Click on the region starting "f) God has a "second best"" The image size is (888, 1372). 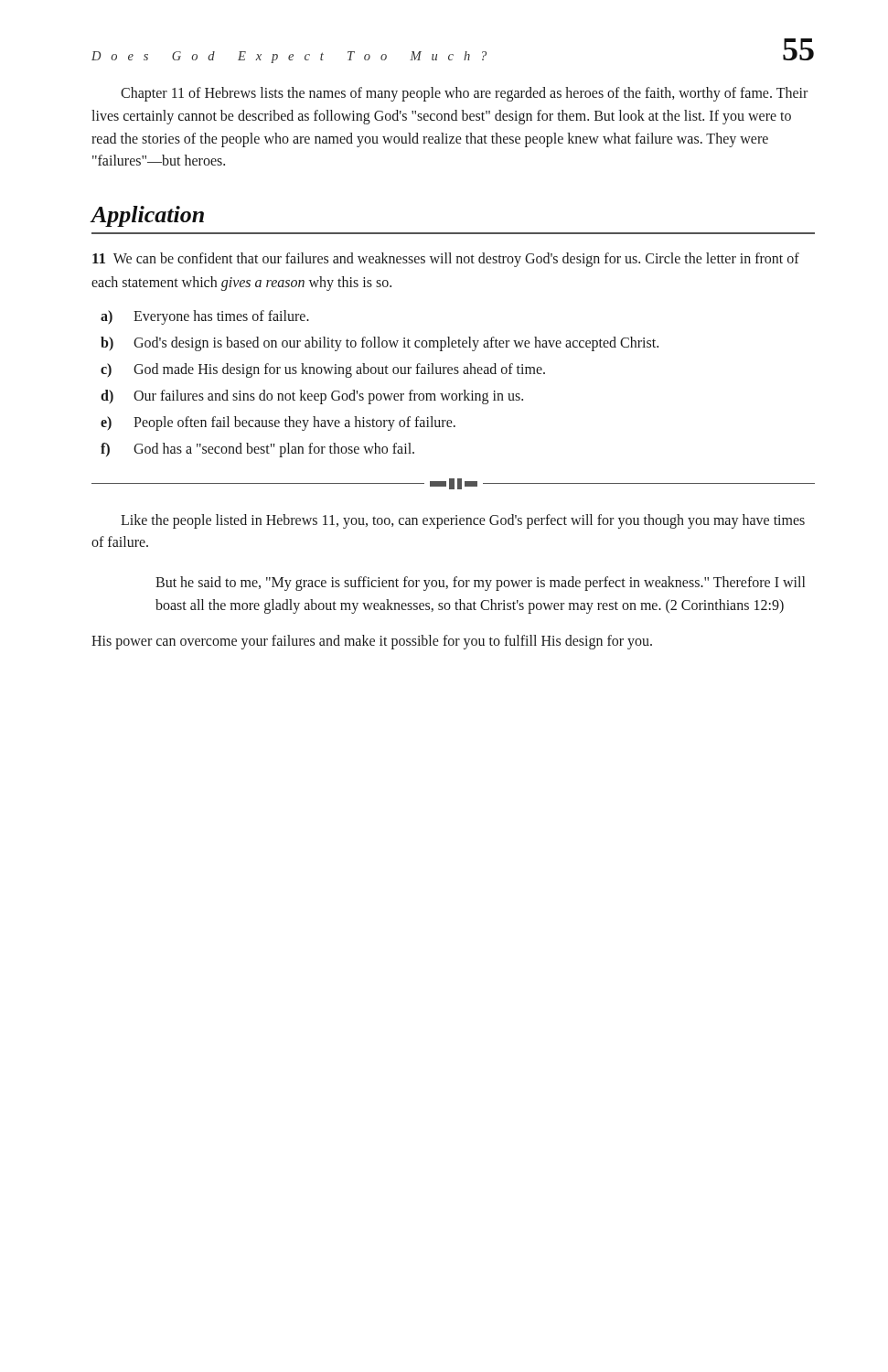pos(257,450)
